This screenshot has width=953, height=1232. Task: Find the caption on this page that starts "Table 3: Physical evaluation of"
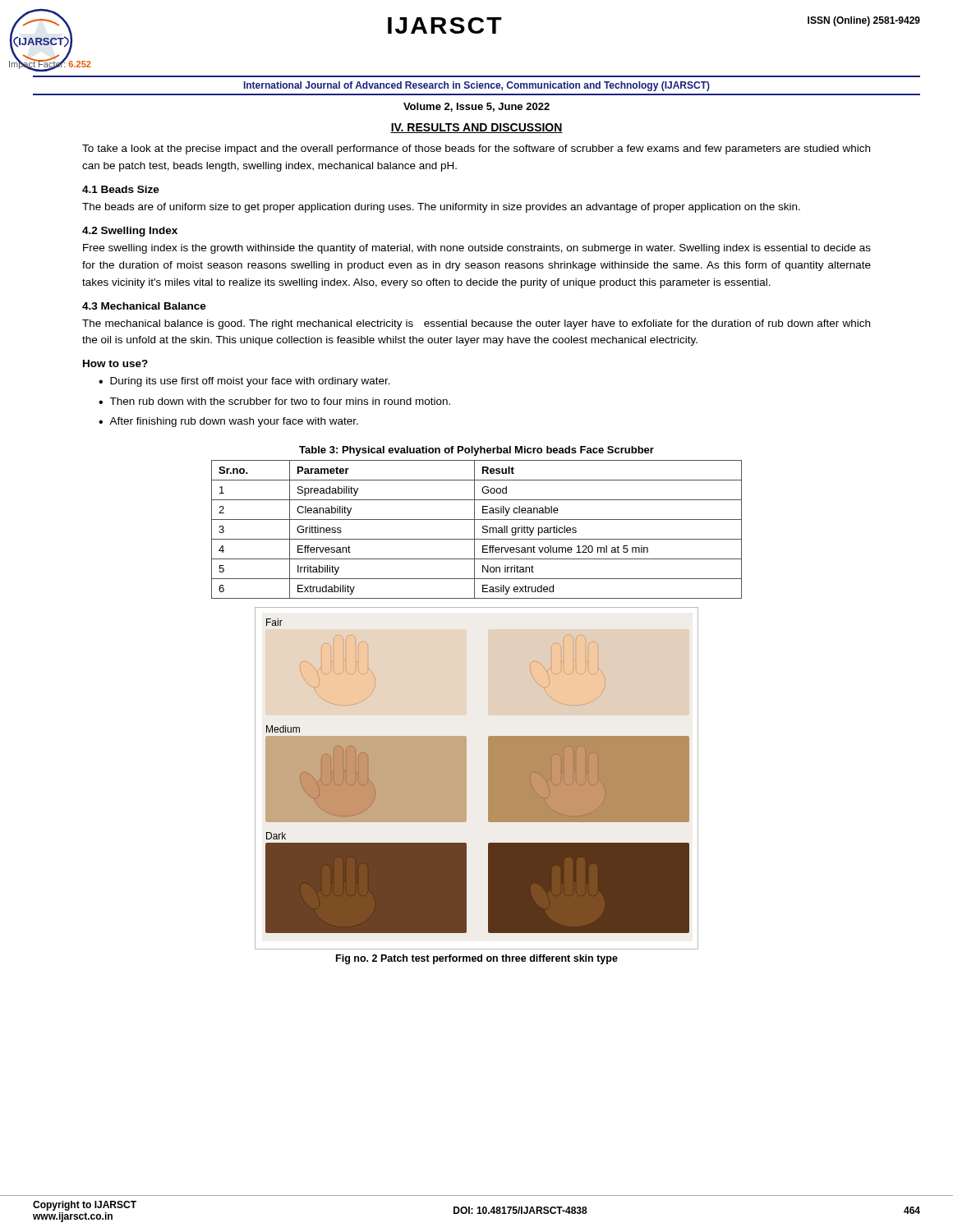tap(476, 449)
